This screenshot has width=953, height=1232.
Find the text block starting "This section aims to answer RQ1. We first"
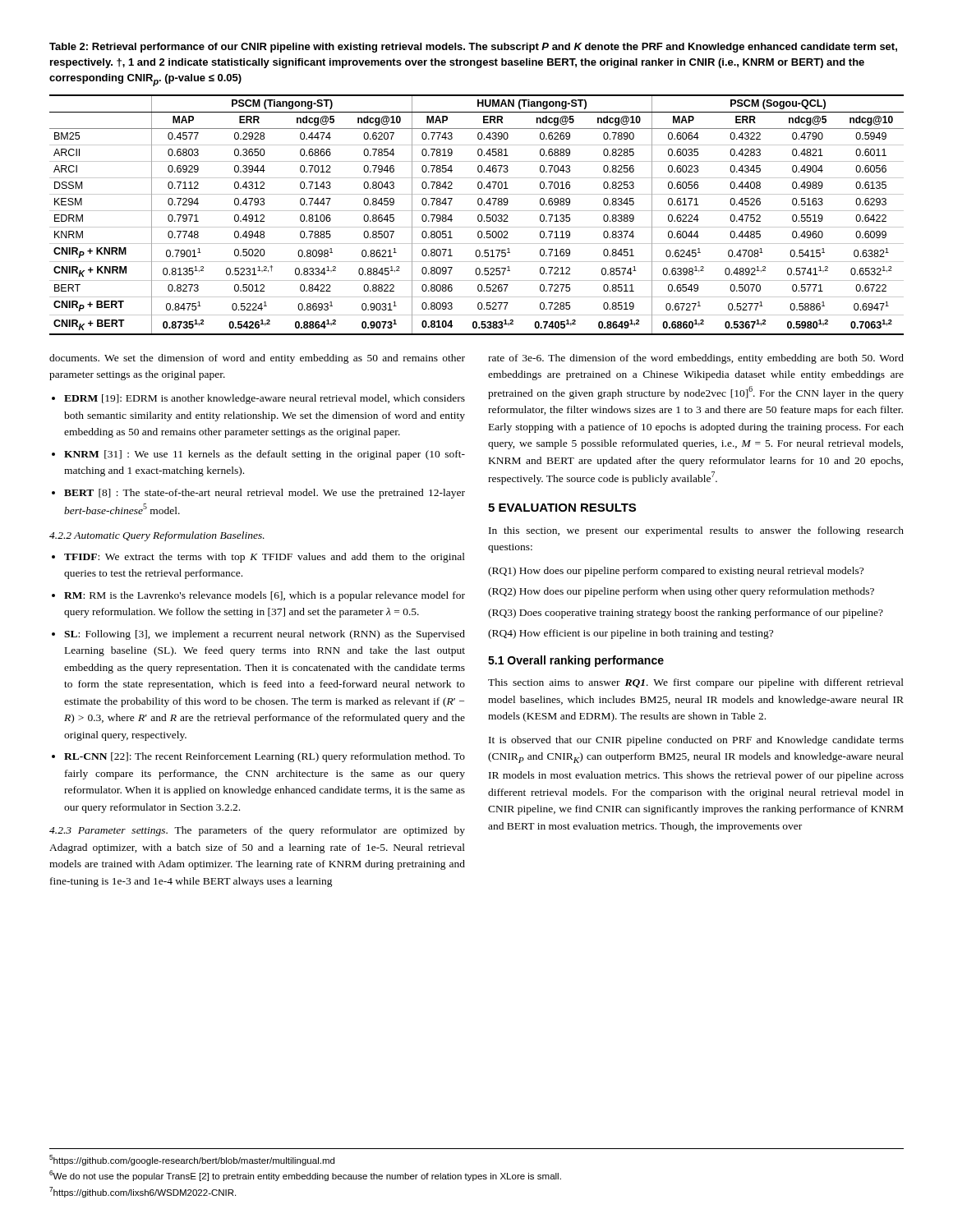coord(696,755)
